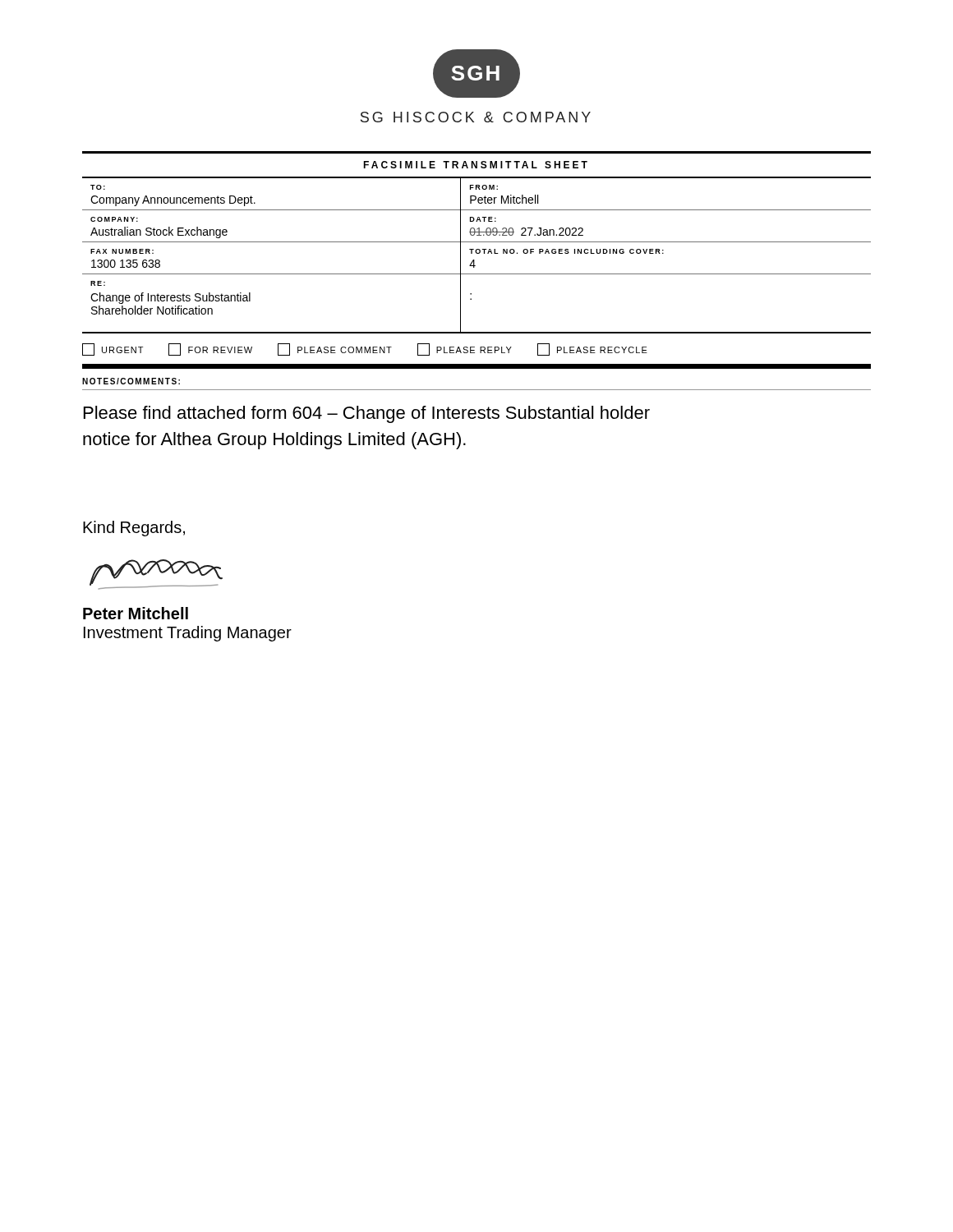Locate the title with the text "FACSIMILE TRANSMITTAL SHEET"
Viewport: 953px width, 1232px height.
coord(476,165)
